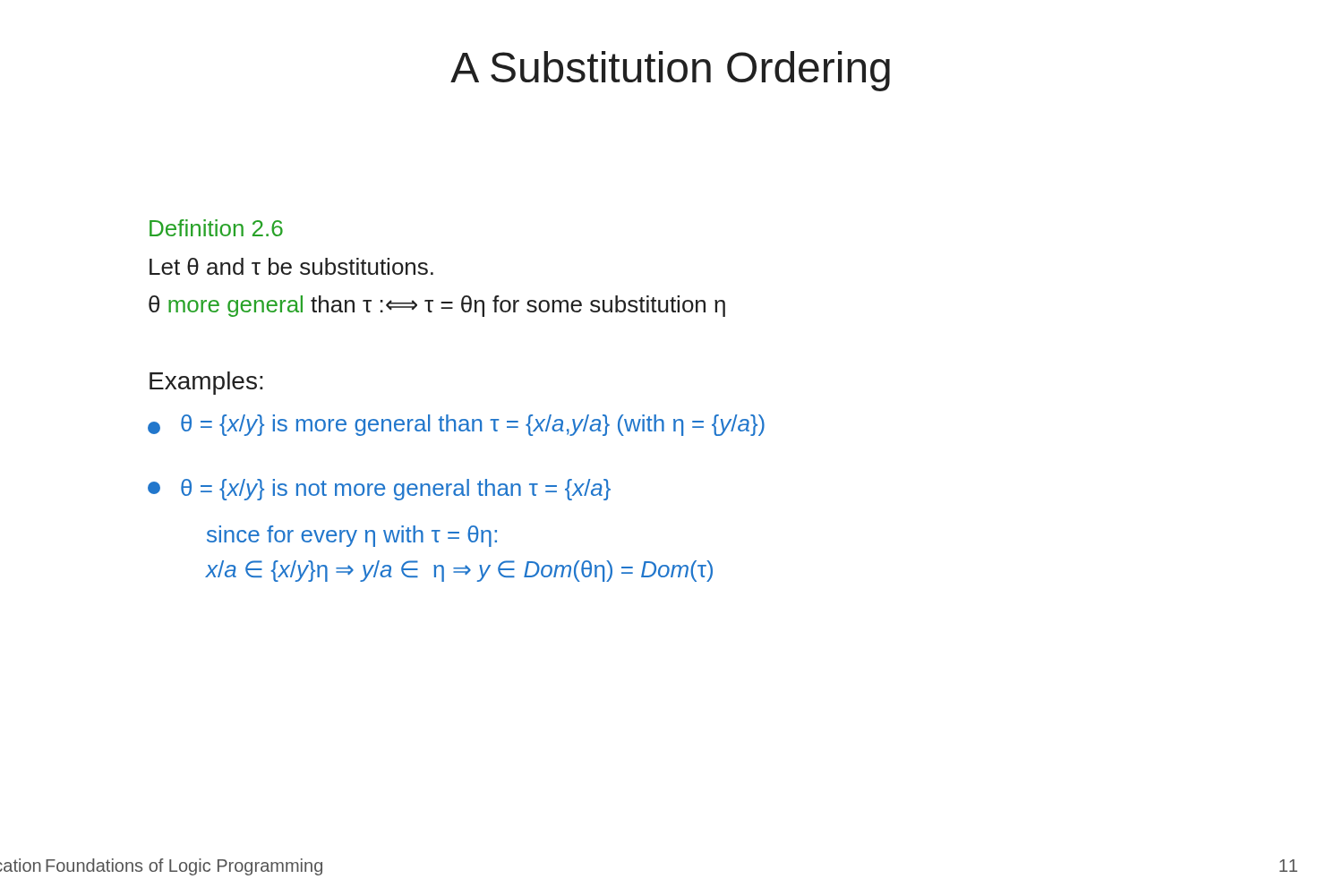Locate the section header

tap(216, 228)
